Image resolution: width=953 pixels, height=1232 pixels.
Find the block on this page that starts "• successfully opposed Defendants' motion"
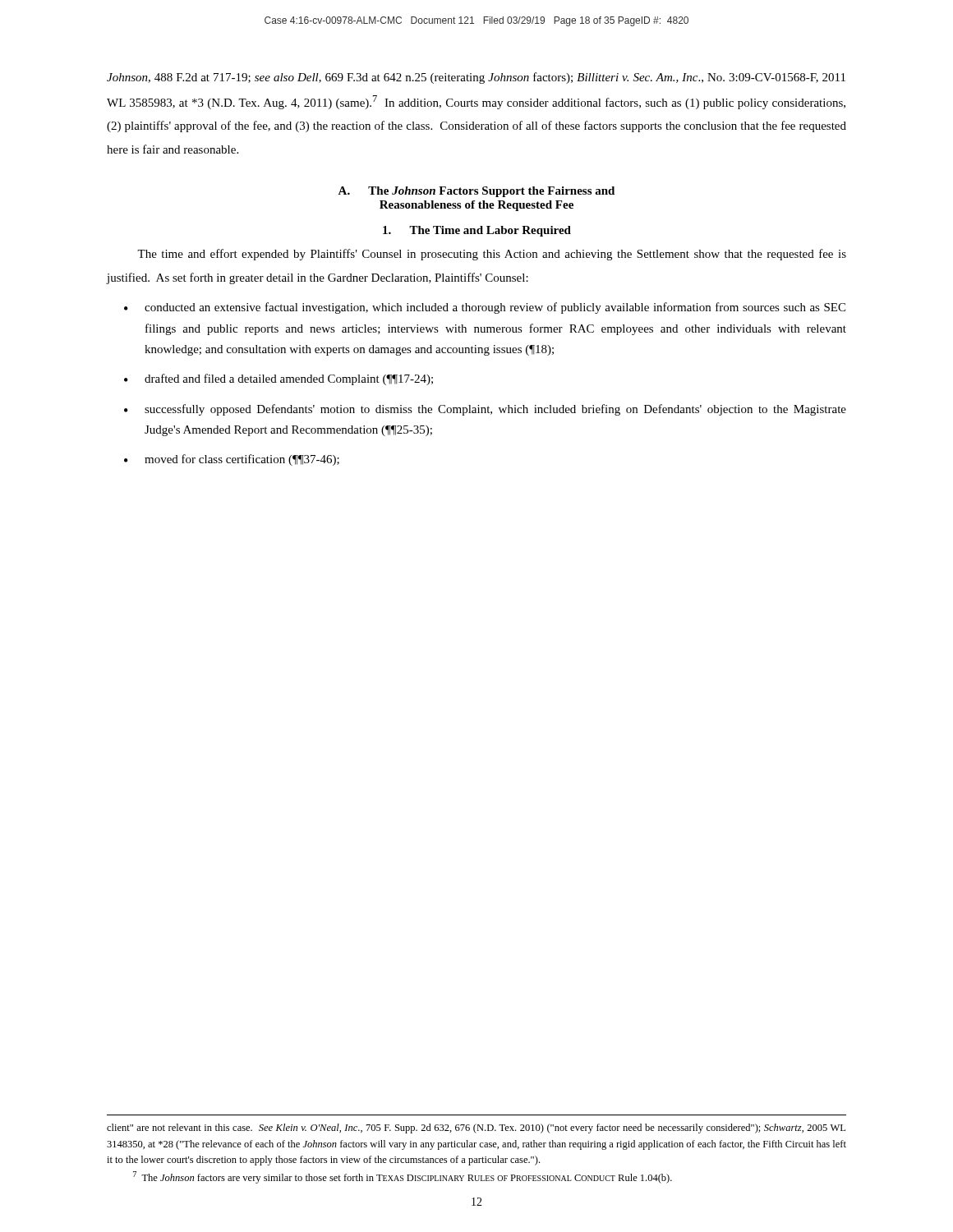coord(485,420)
